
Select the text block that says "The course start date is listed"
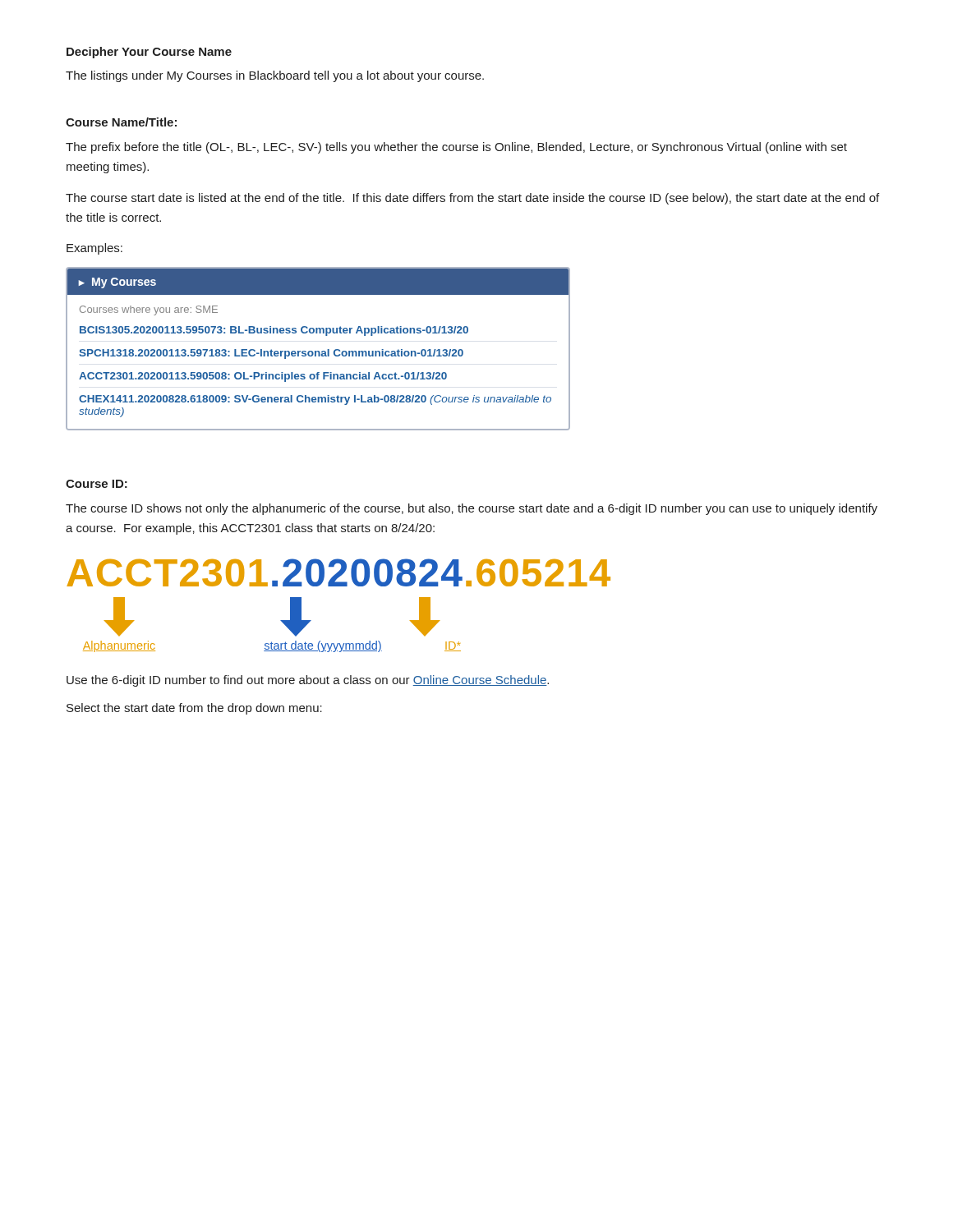(472, 207)
